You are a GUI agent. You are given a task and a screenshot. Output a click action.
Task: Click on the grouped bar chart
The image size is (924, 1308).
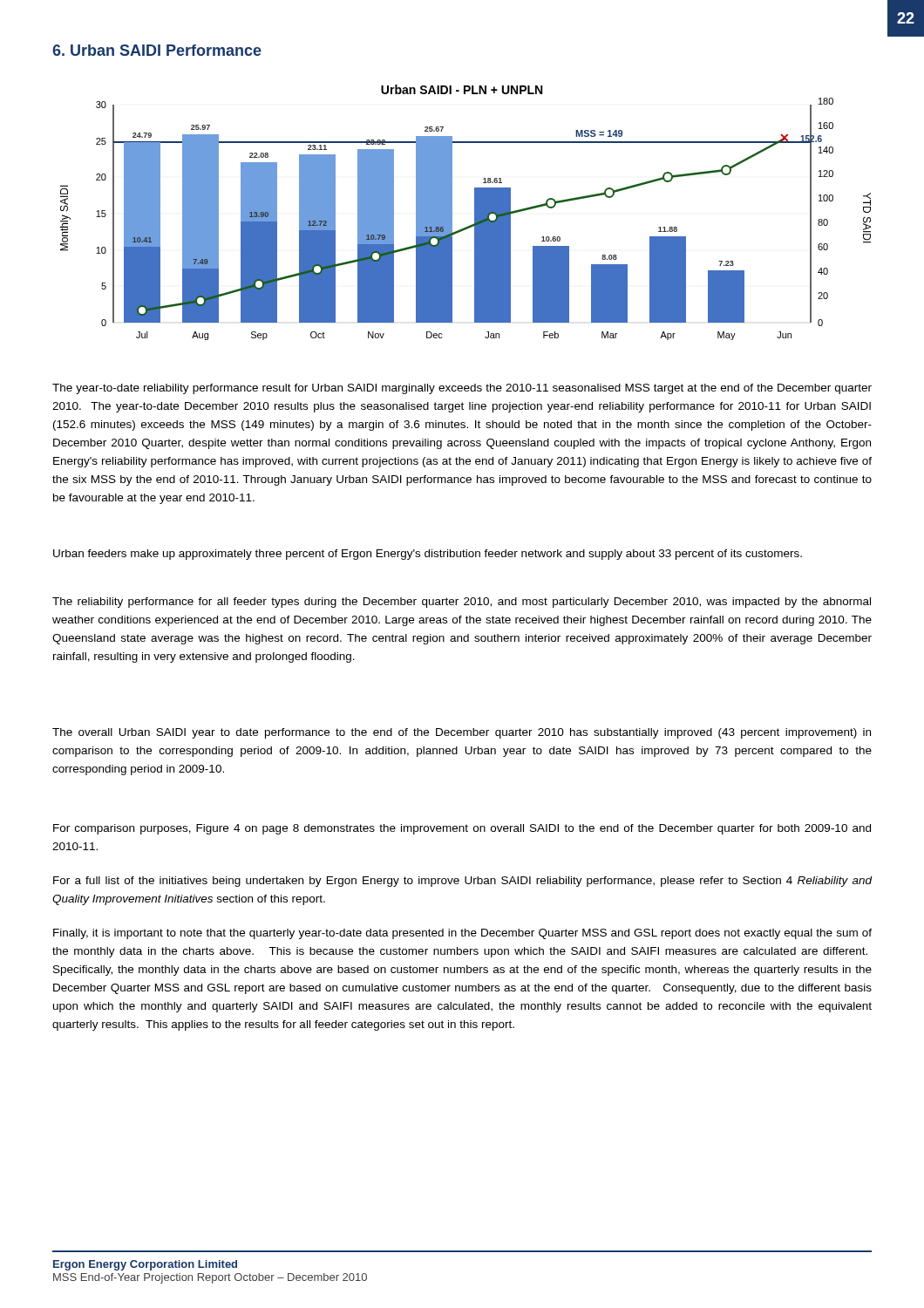[x=462, y=222]
